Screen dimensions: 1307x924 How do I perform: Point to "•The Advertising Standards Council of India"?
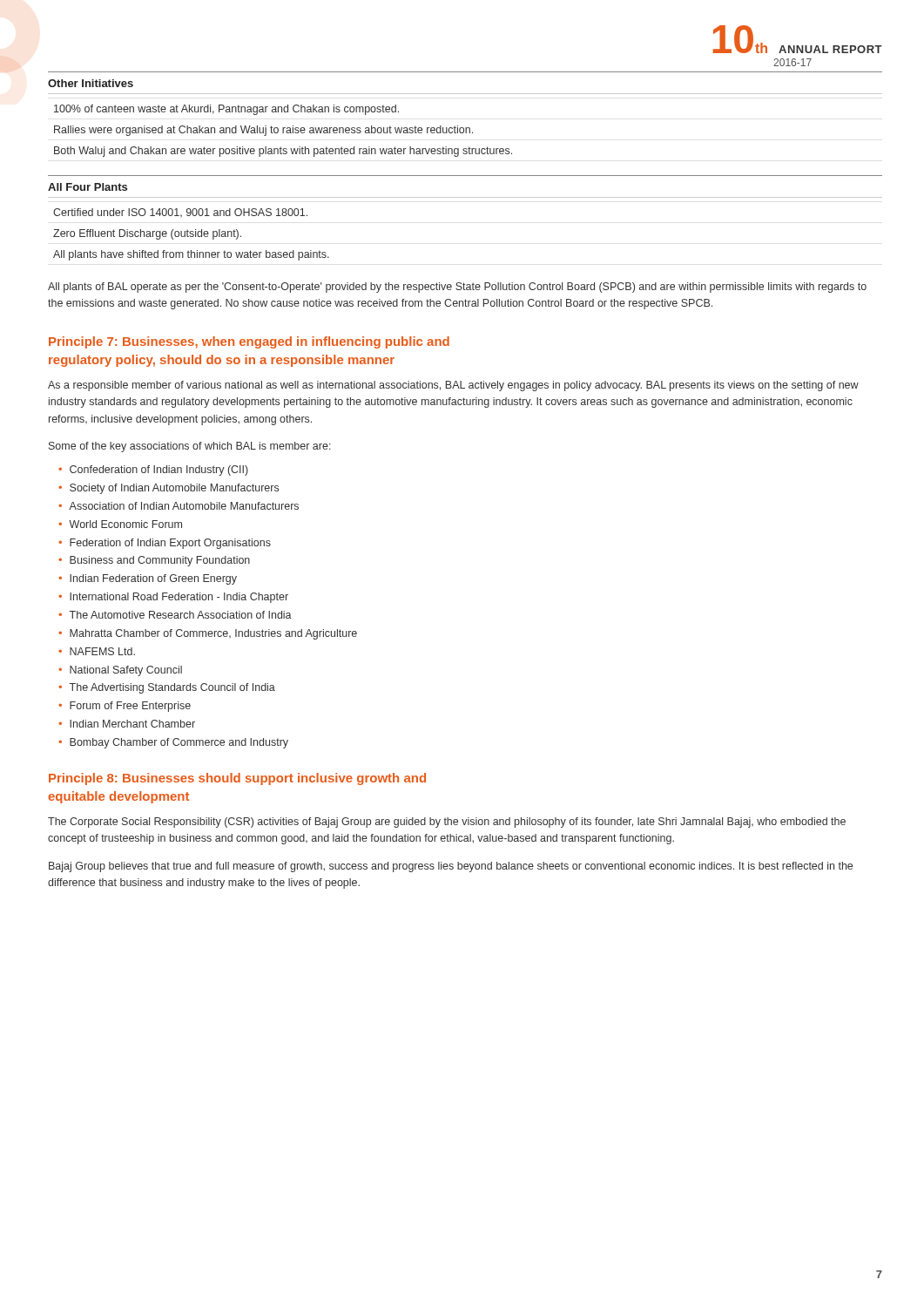167,688
